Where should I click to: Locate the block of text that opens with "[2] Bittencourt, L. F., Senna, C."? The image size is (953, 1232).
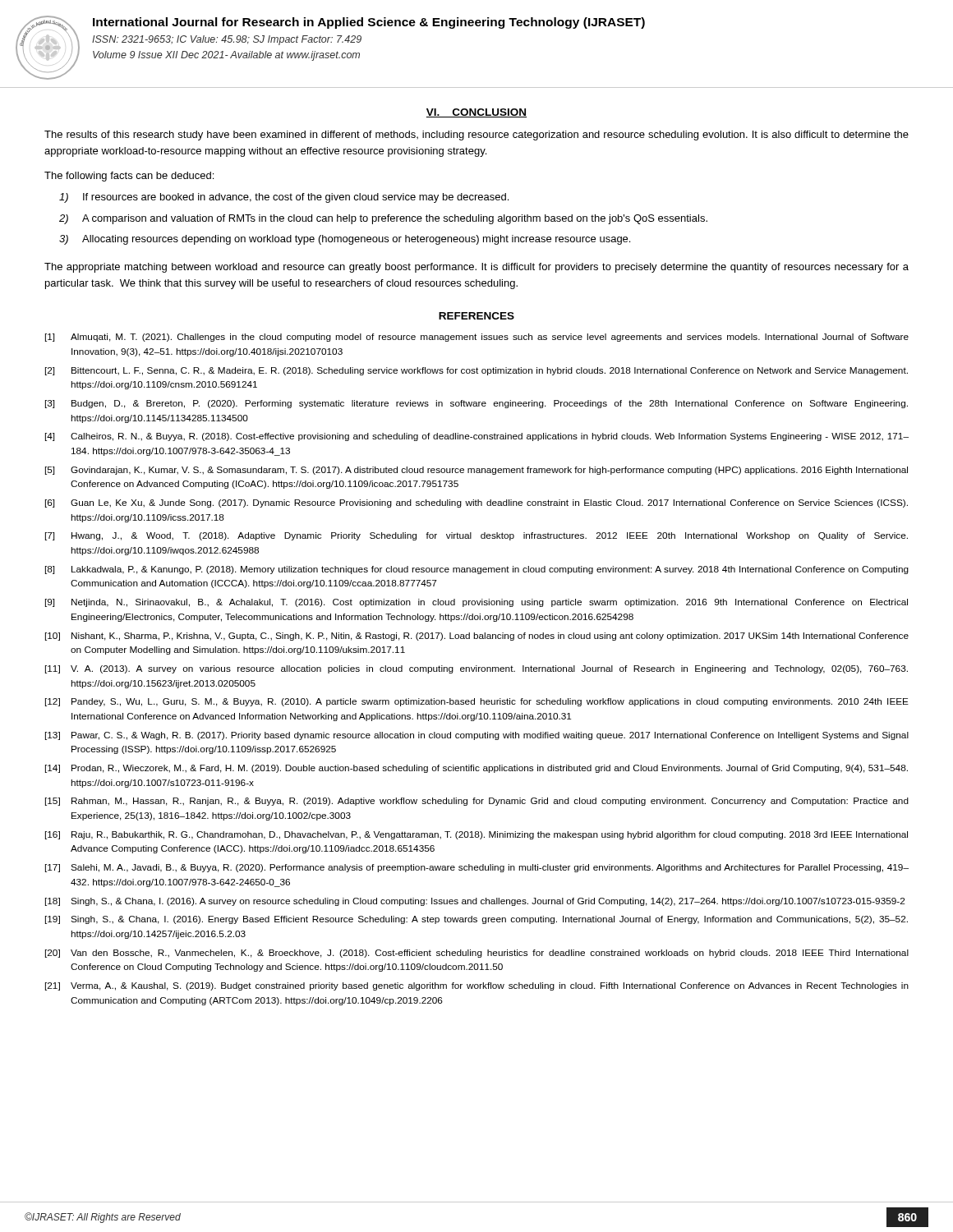pyautogui.click(x=476, y=378)
